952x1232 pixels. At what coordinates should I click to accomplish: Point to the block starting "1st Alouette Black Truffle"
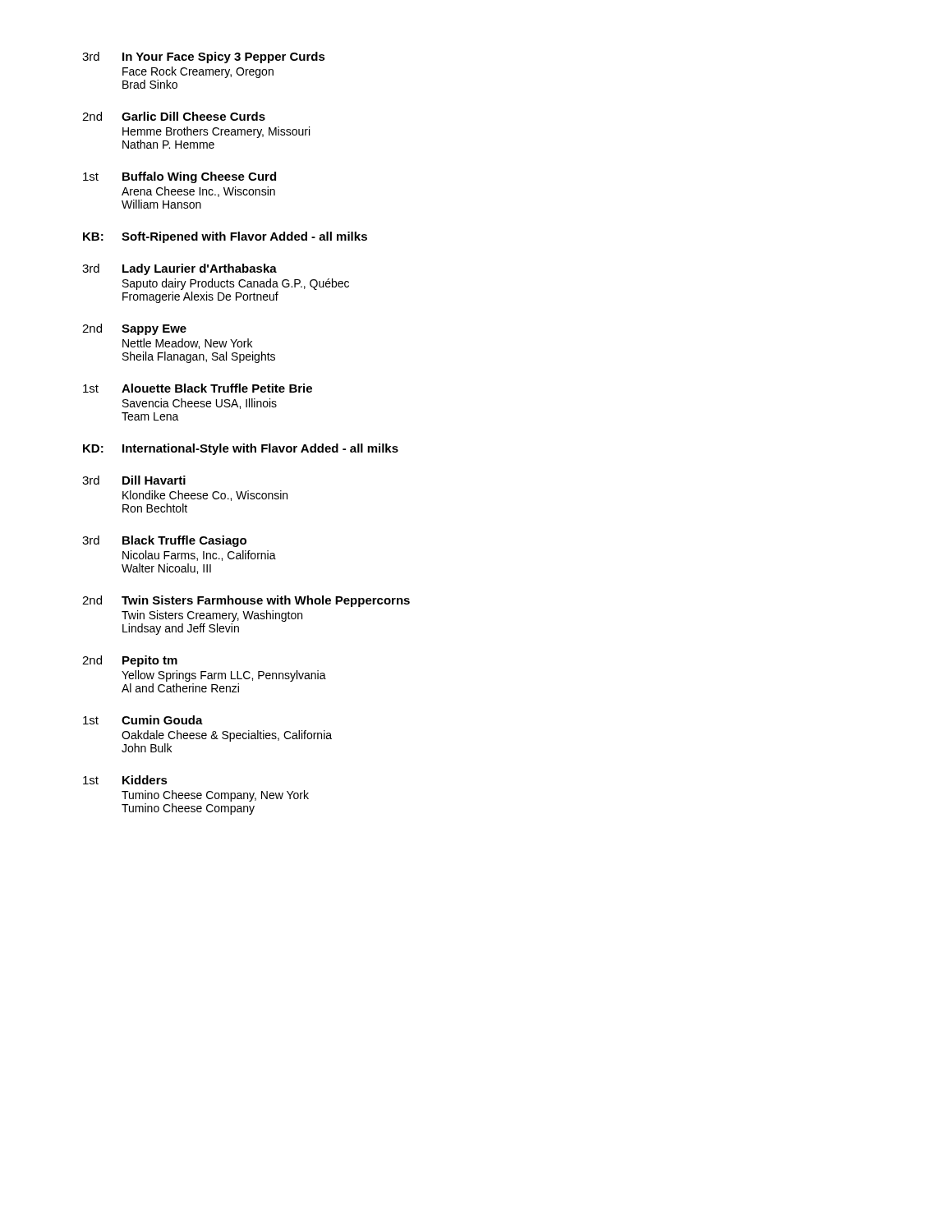198,388
